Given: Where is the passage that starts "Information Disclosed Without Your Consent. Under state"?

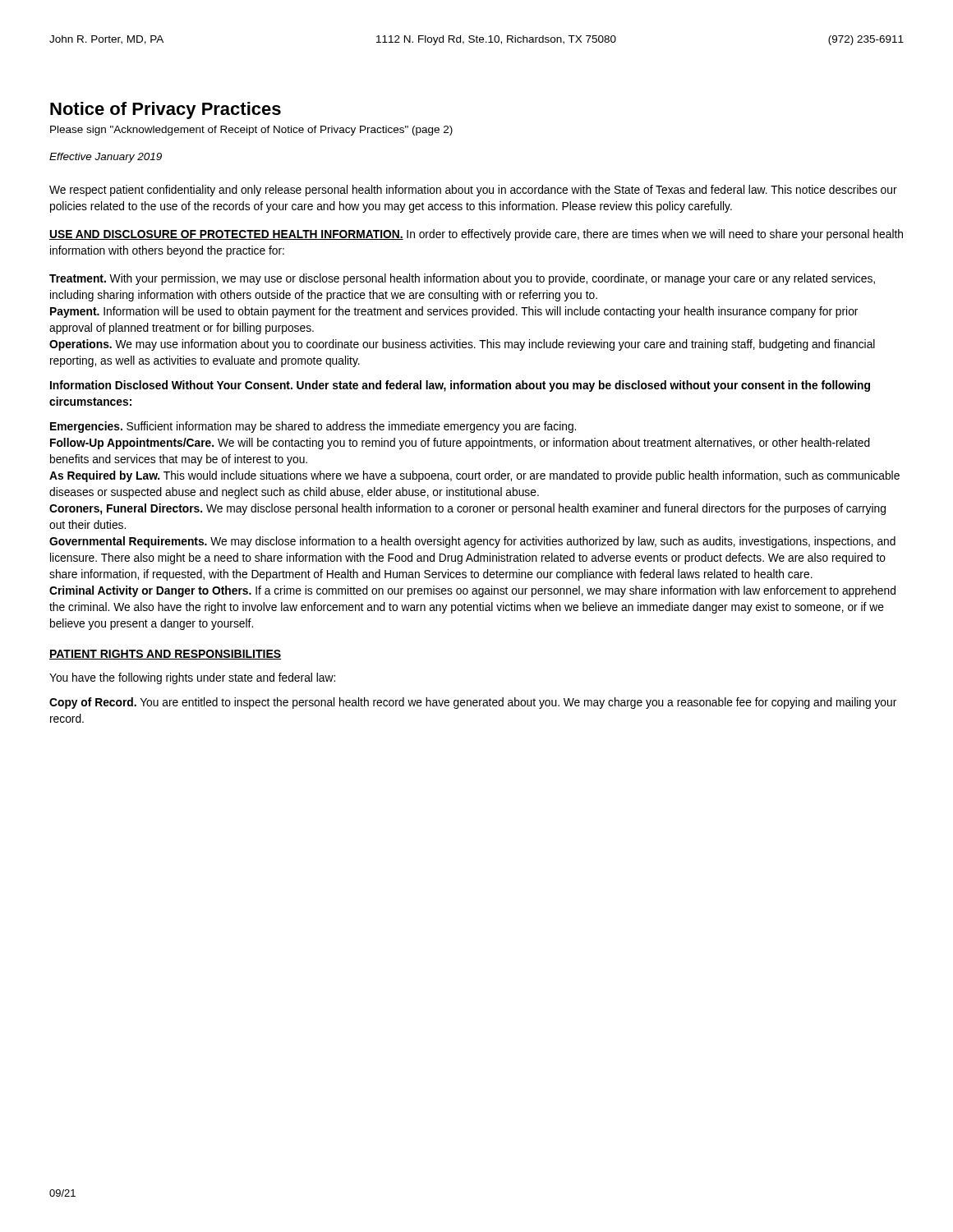Looking at the screenshot, I should (460, 394).
